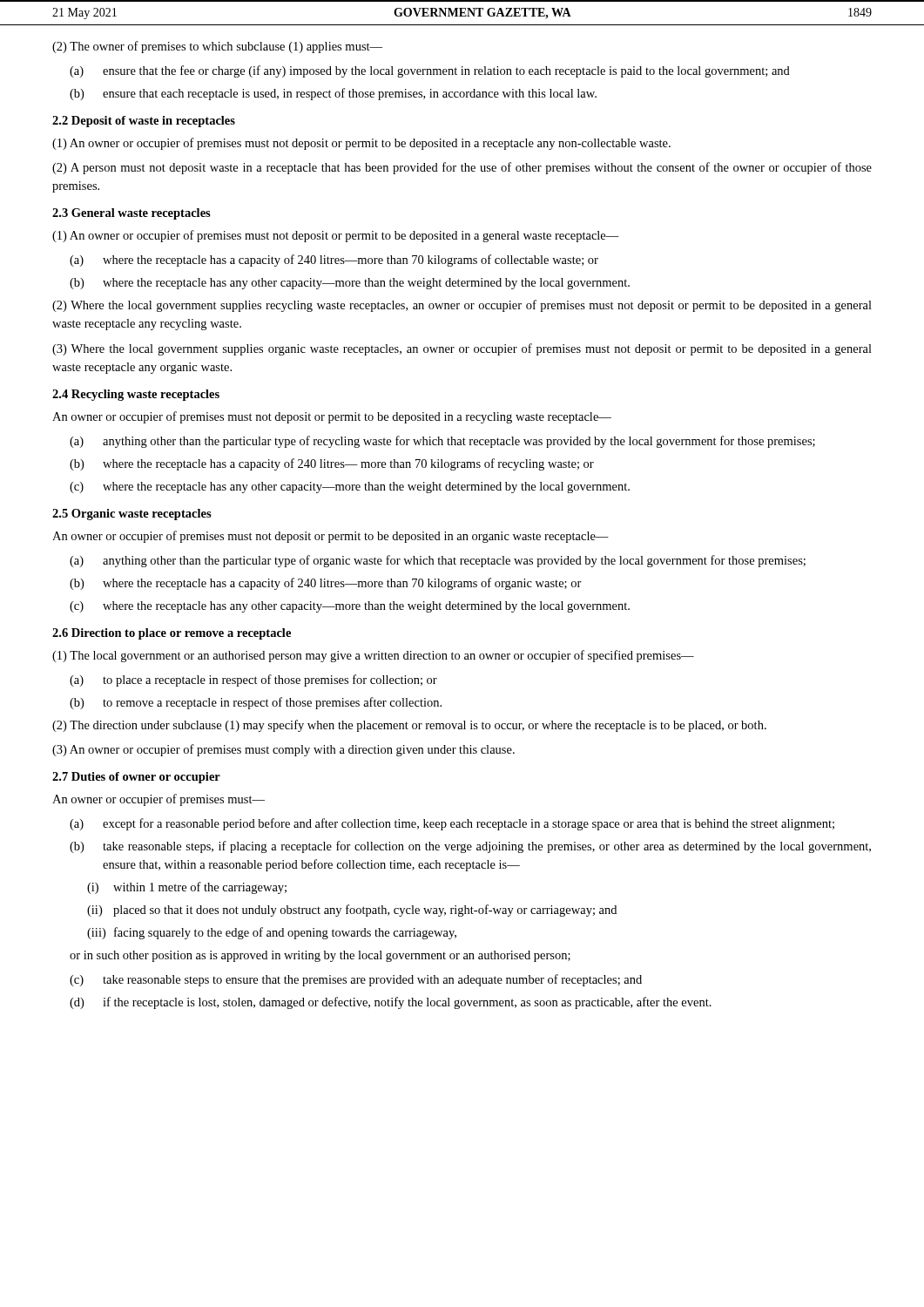Image resolution: width=924 pixels, height=1307 pixels.
Task: Navigate to the text starting "(d) if the"
Action: pyautogui.click(x=462, y=1002)
